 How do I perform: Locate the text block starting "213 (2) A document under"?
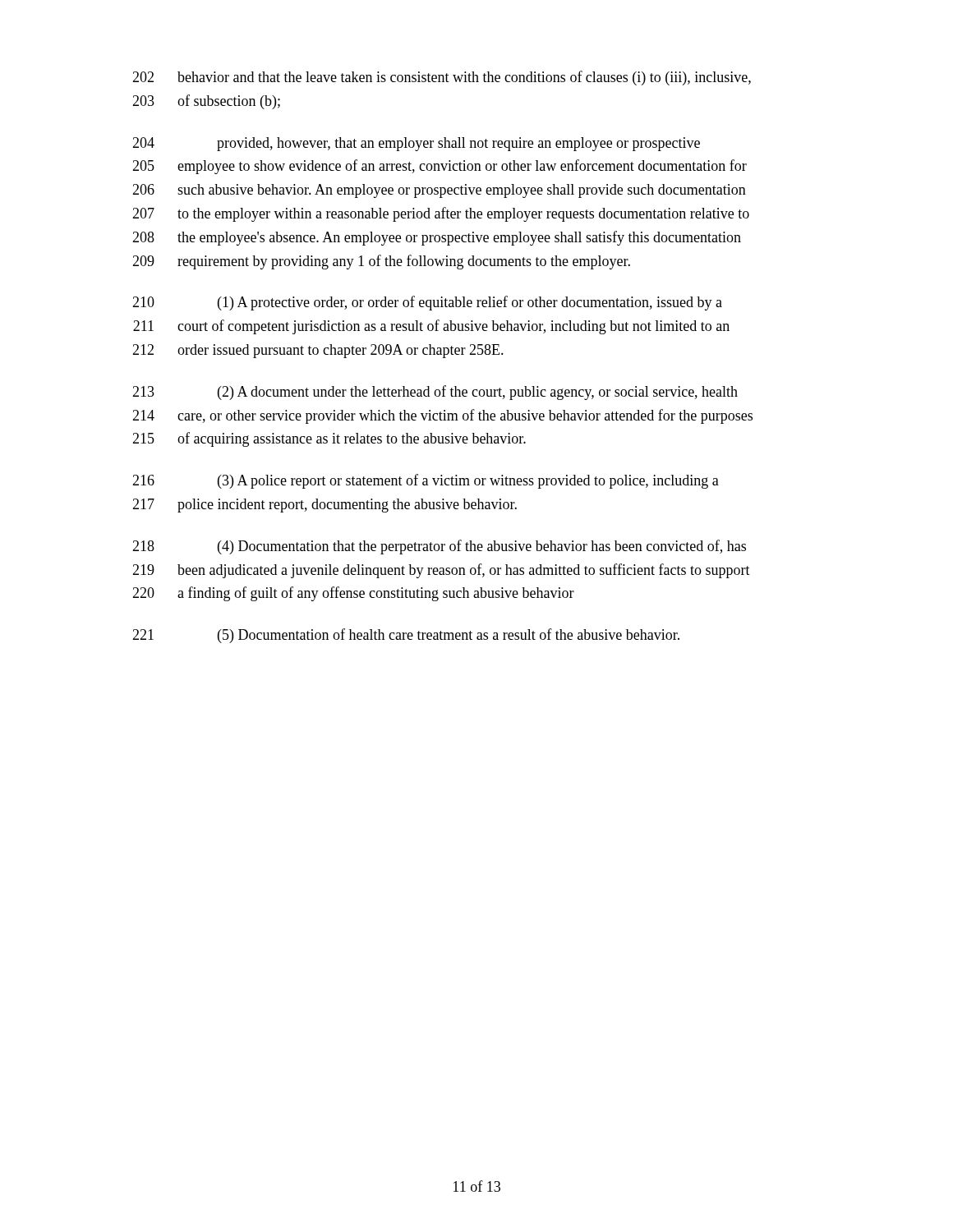(485, 416)
